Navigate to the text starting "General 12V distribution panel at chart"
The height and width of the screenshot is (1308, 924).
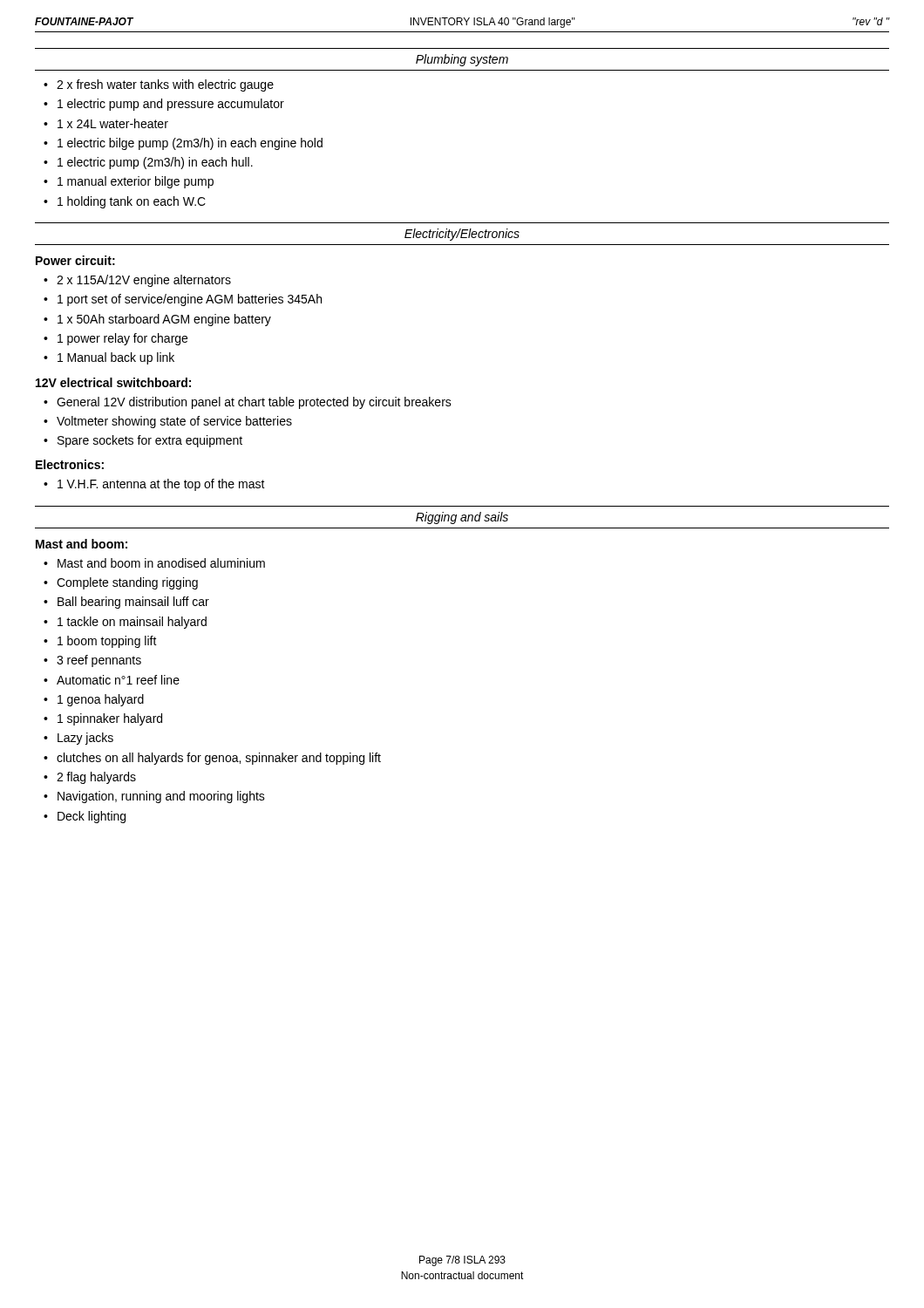point(254,402)
